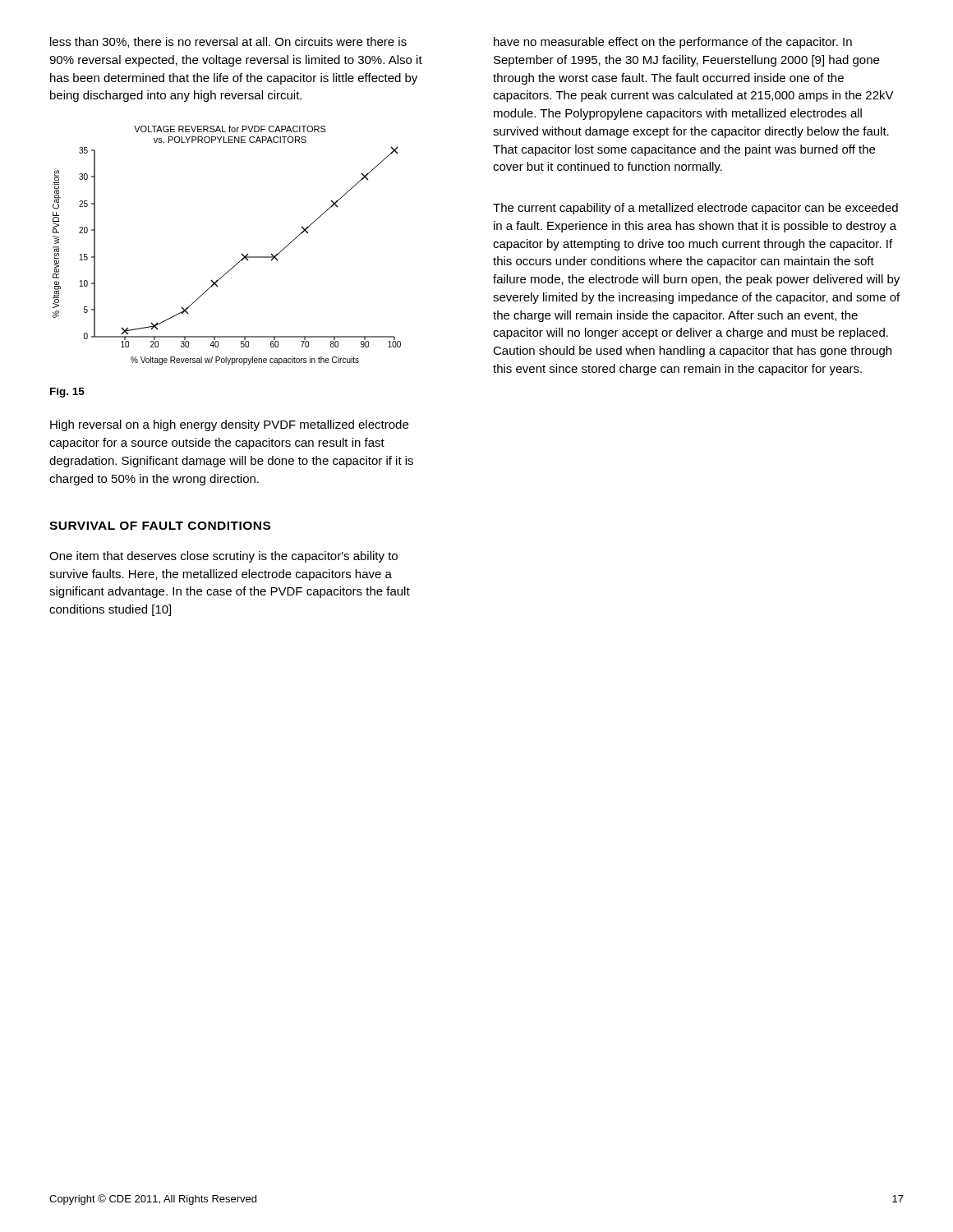Find the text block that reads "less than 30%, there"

tap(236, 68)
